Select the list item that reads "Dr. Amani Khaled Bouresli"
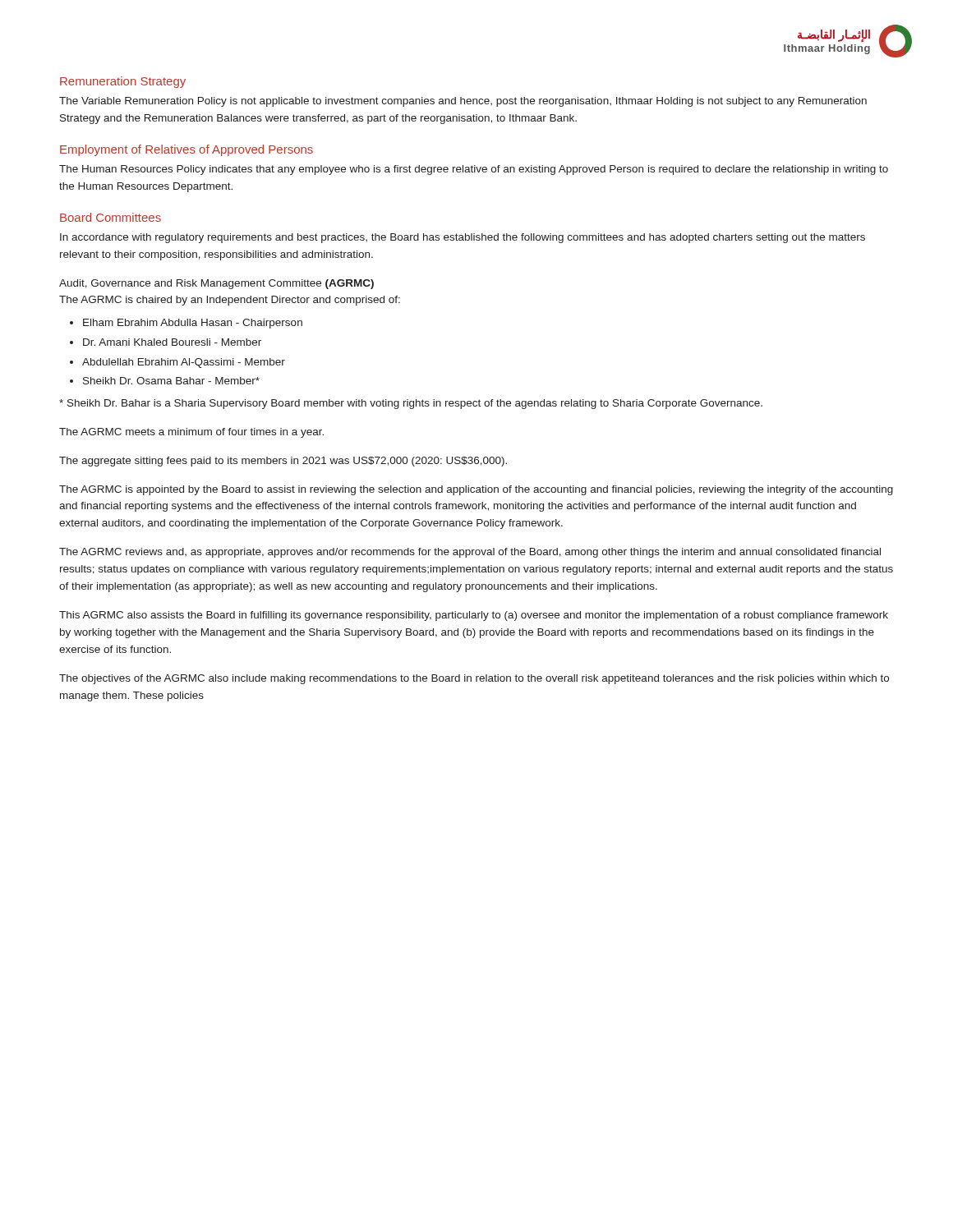This screenshot has width=953, height=1232. tap(172, 342)
